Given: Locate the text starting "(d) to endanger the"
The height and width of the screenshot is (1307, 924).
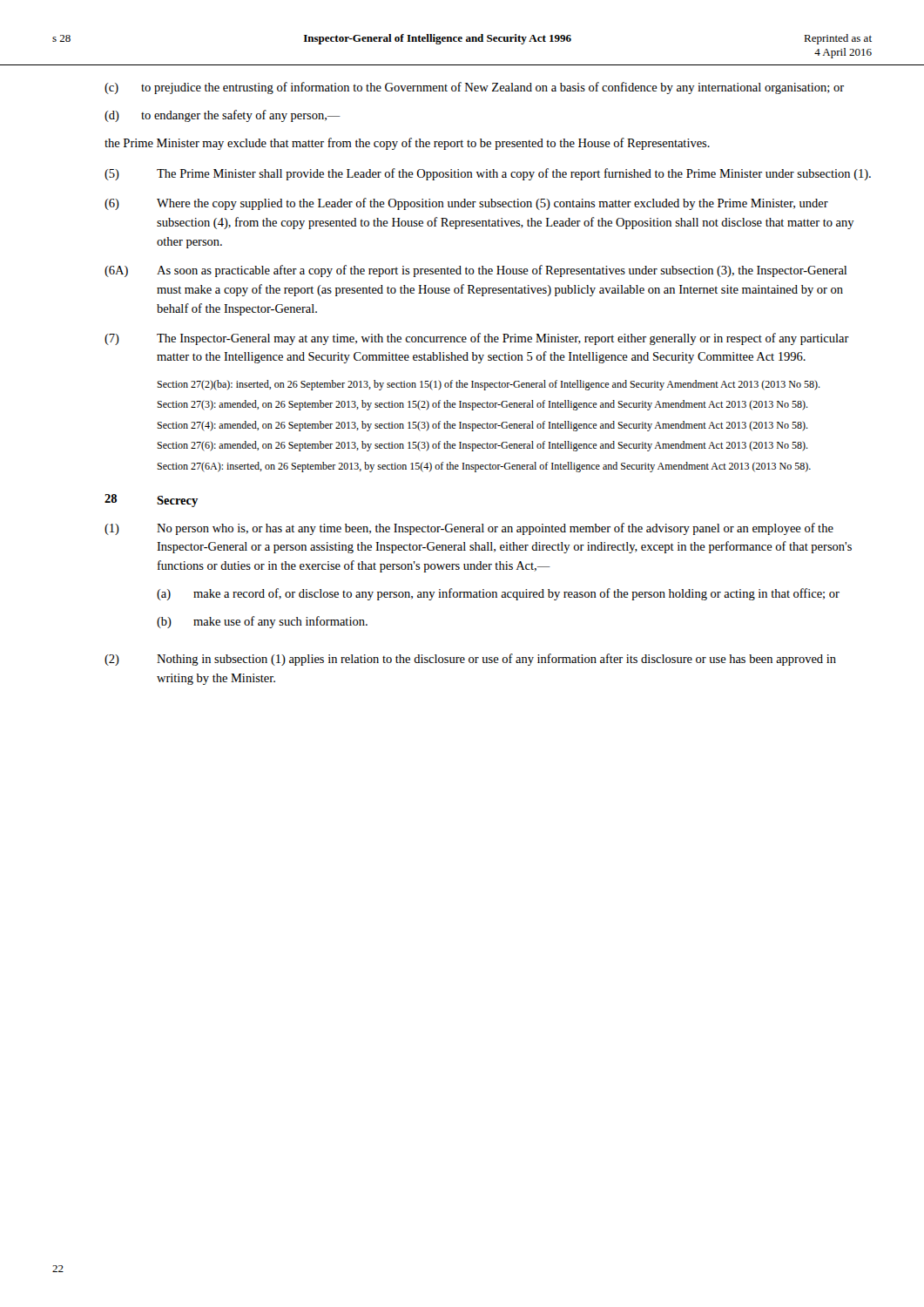Looking at the screenshot, I should pyautogui.click(x=223, y=116).
